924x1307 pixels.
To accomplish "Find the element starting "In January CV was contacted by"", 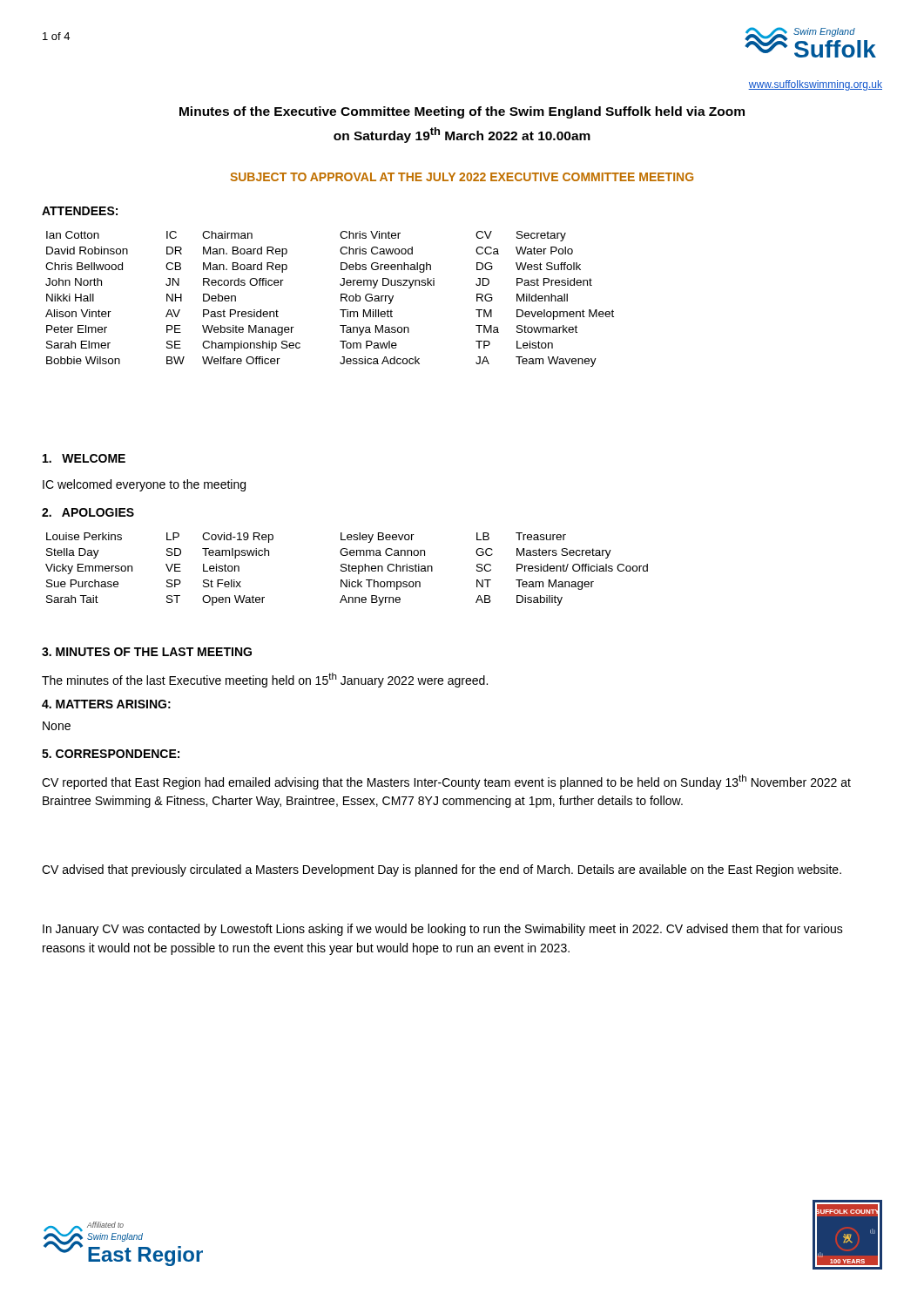I will [442, 938].
